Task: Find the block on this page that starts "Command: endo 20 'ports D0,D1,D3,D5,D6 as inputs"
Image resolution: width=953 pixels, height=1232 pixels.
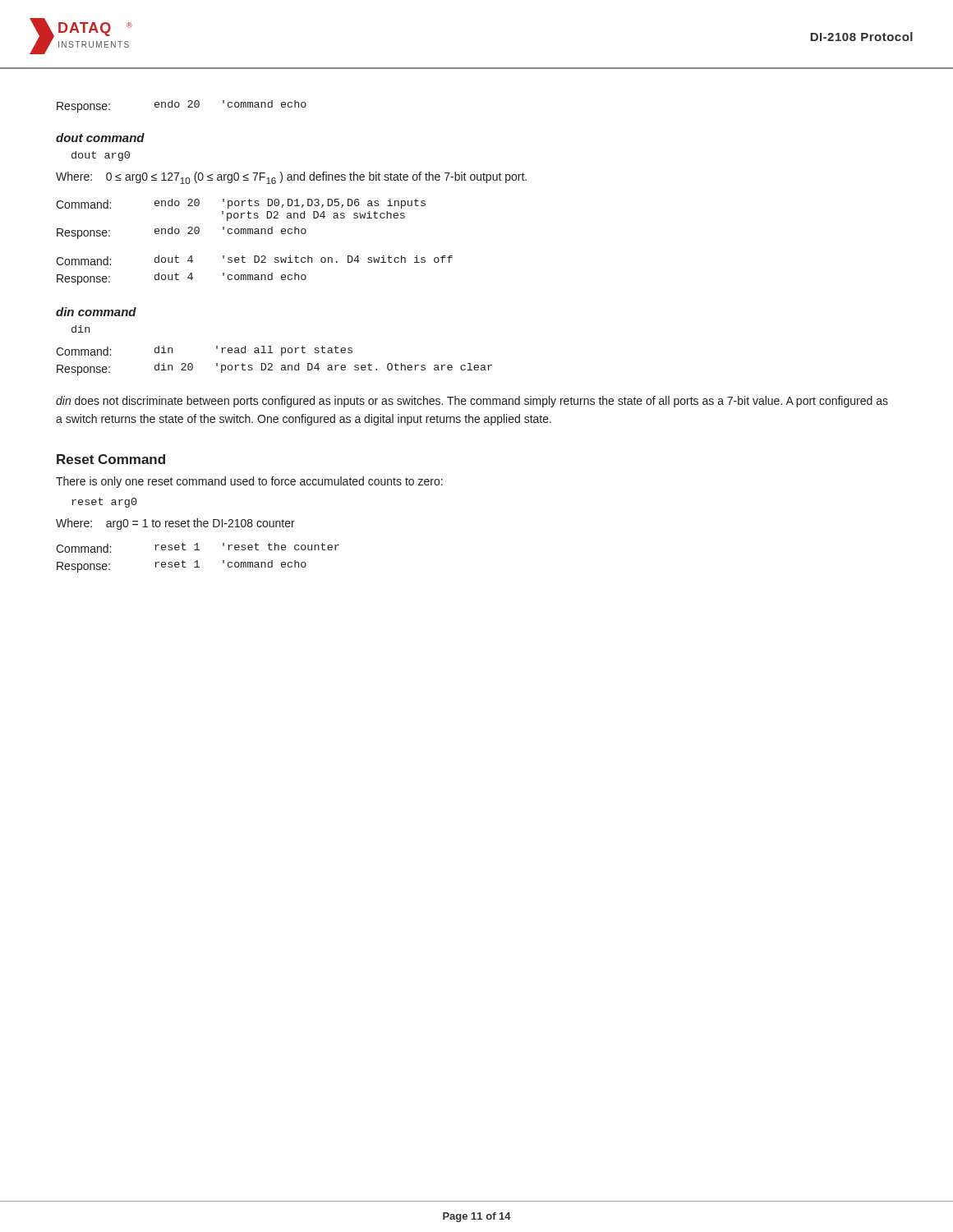Action: [x=241, y=209]
